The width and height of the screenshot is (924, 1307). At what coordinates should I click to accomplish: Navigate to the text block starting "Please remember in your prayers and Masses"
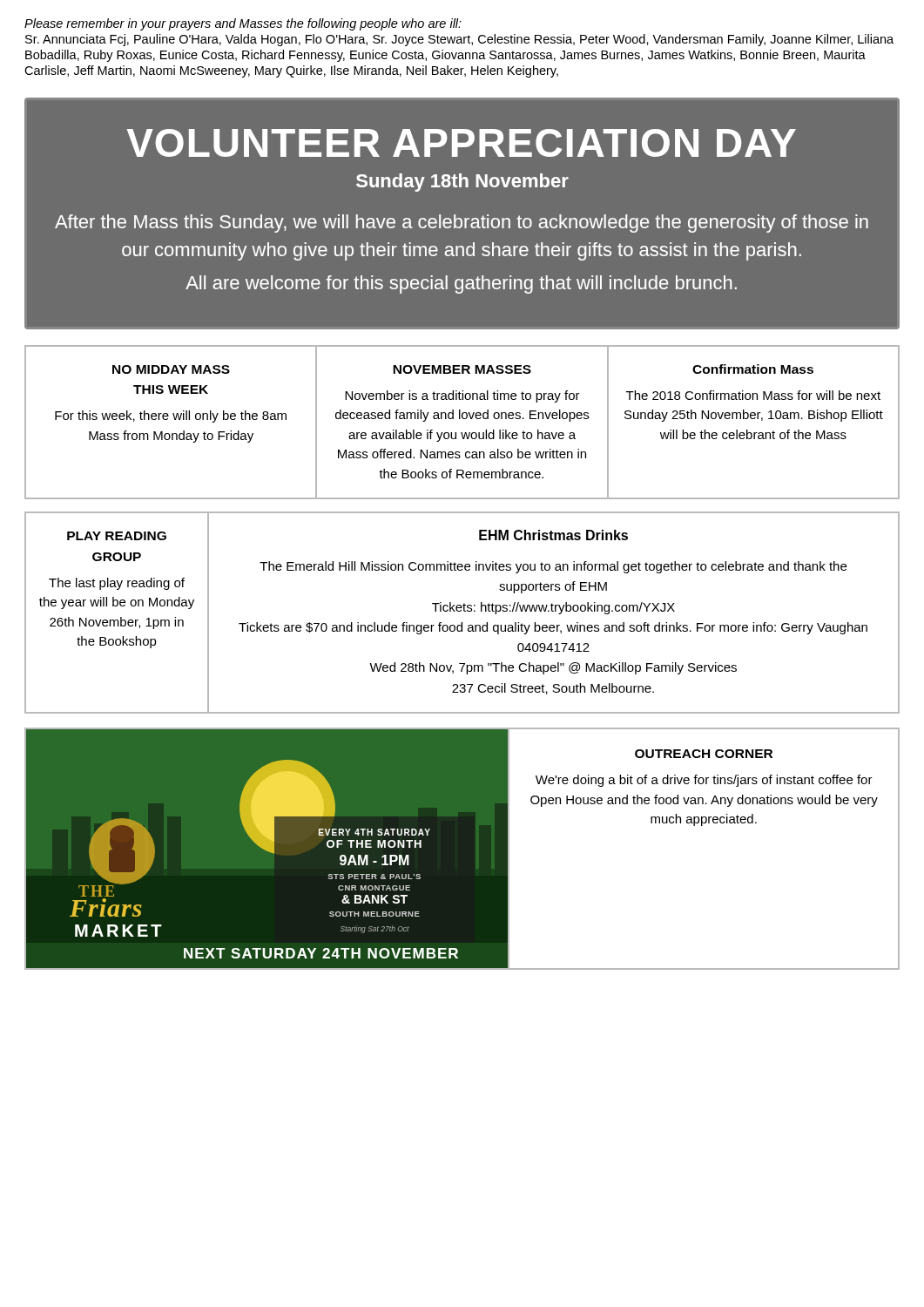(459, 47)
